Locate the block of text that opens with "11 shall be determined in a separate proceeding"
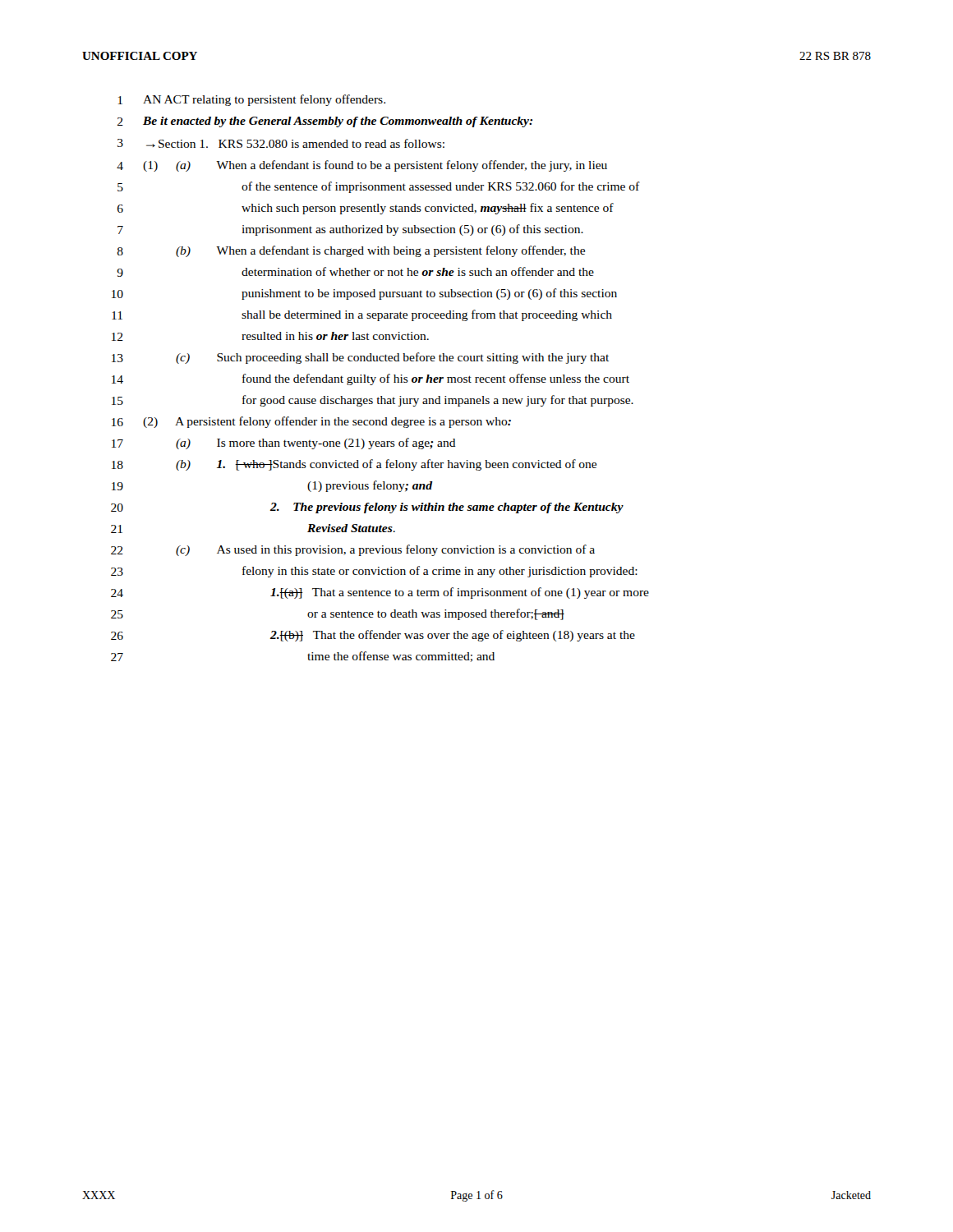The image size is (953, 1232). point(476,315)
